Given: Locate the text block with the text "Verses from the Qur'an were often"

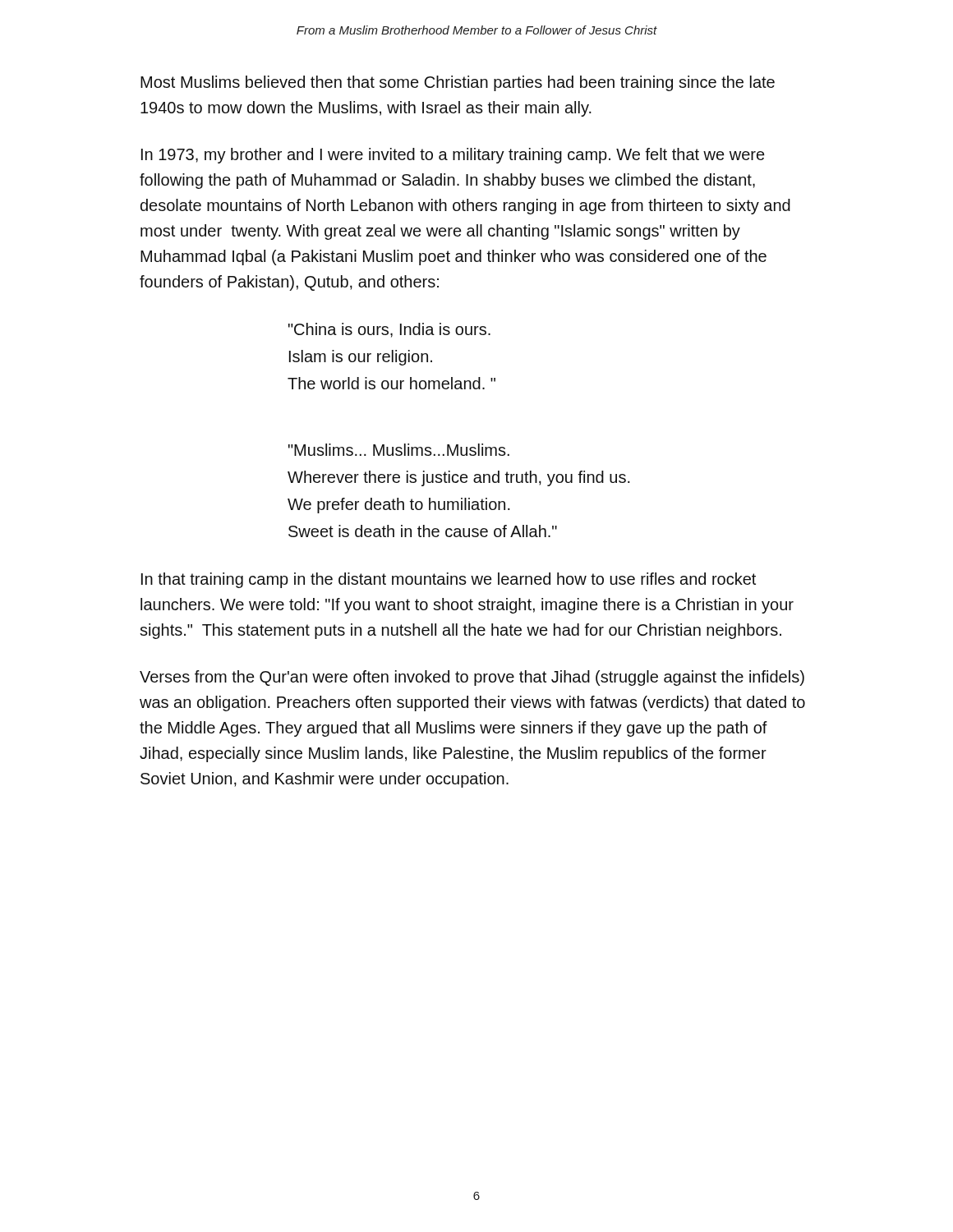Looking at the screenshot, I should [x=473, y=728].
